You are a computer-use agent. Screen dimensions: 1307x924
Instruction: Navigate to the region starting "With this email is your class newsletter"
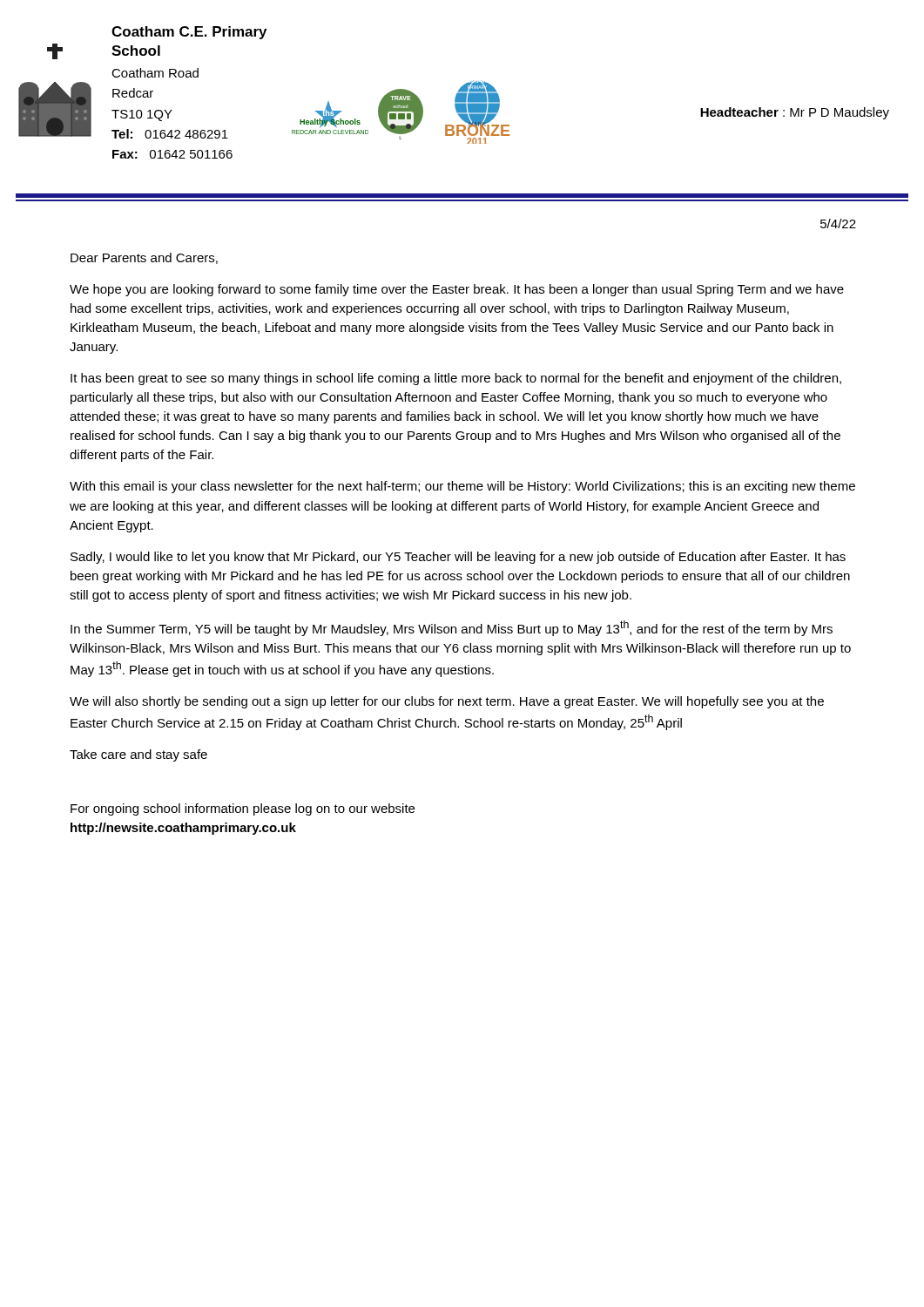click(463, 505)
